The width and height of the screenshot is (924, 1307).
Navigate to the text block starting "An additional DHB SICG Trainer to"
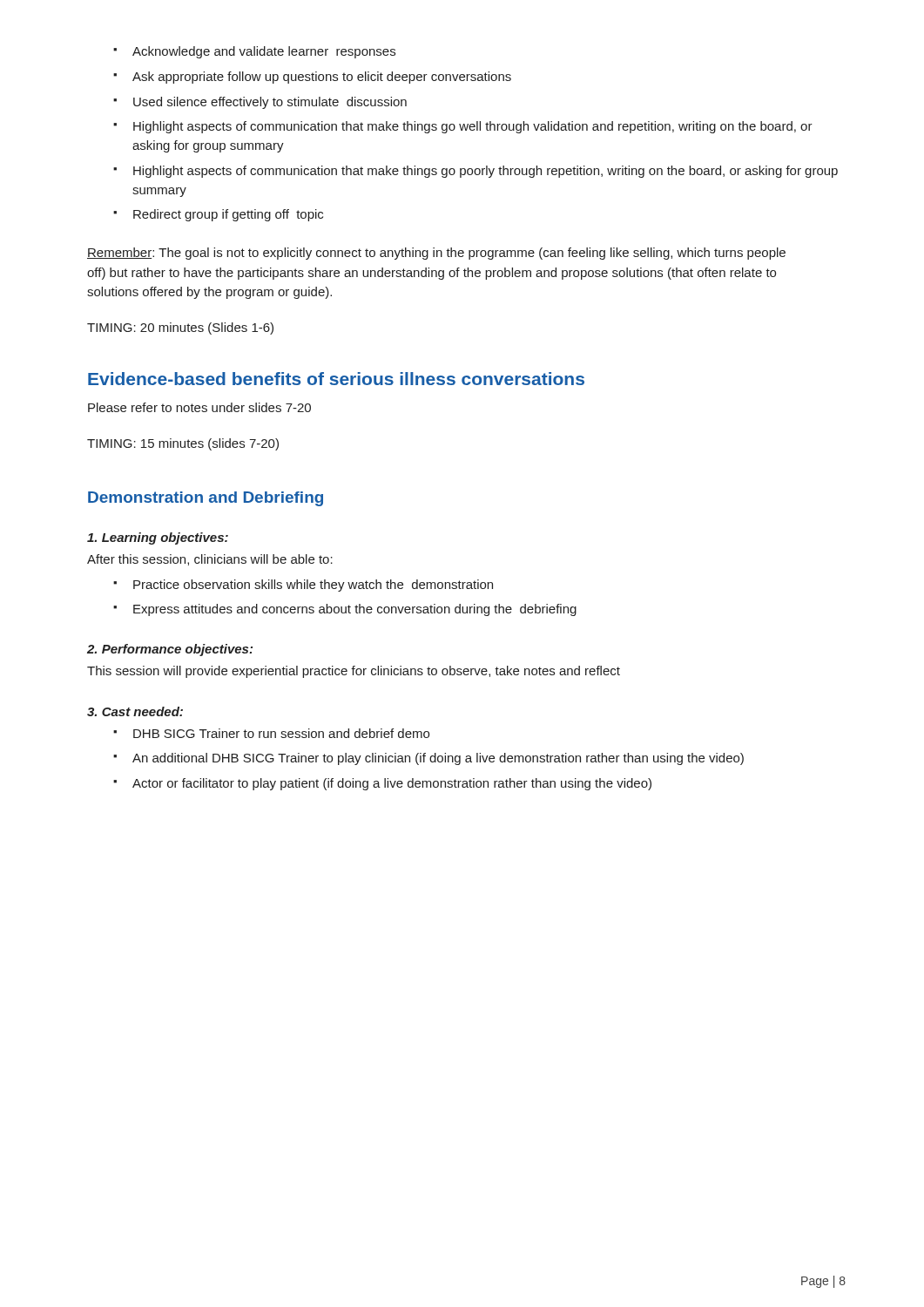click(438, 758)
